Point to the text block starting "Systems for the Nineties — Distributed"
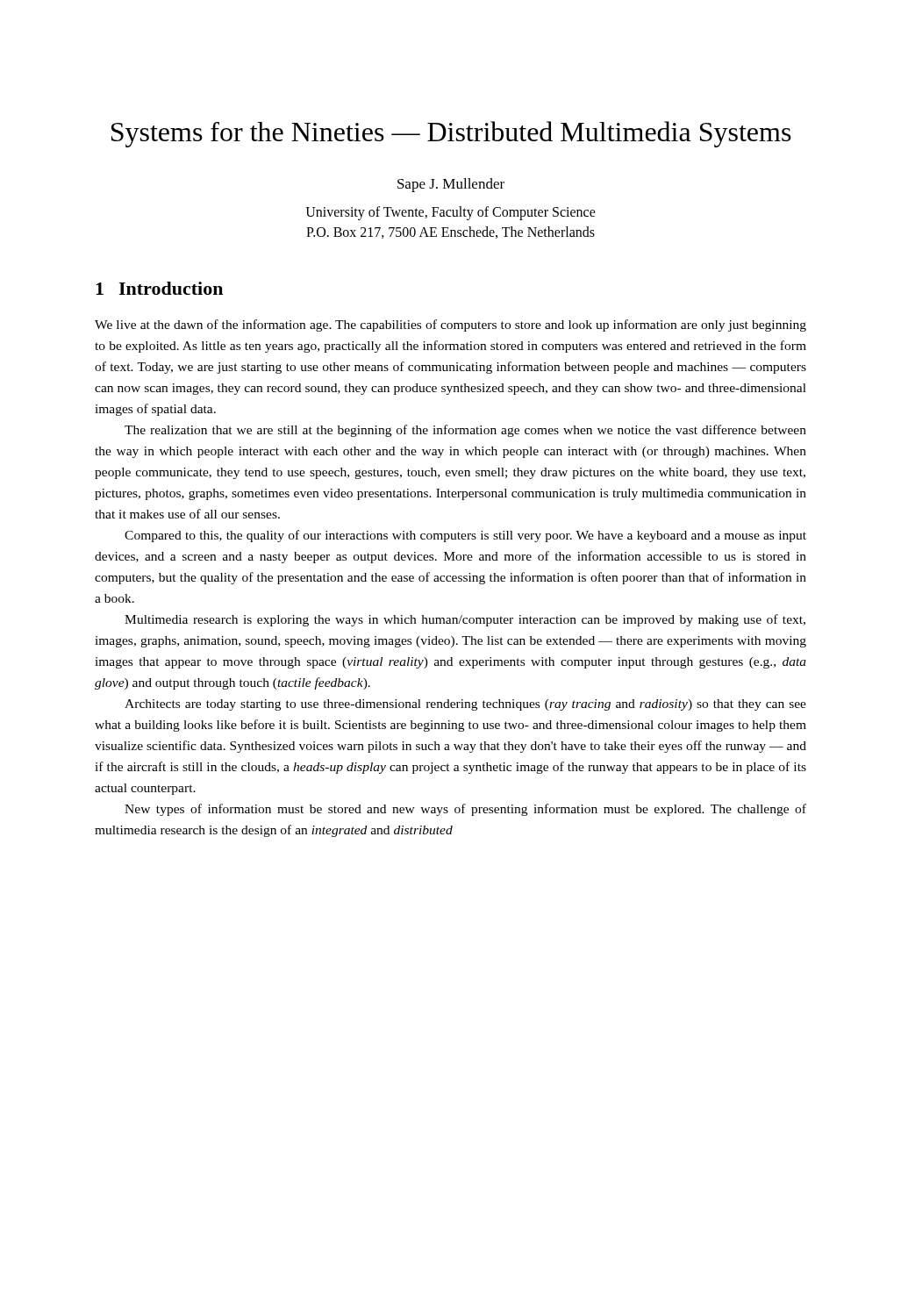The width and height of the screenshot is (901, 1316). [450, 132]
